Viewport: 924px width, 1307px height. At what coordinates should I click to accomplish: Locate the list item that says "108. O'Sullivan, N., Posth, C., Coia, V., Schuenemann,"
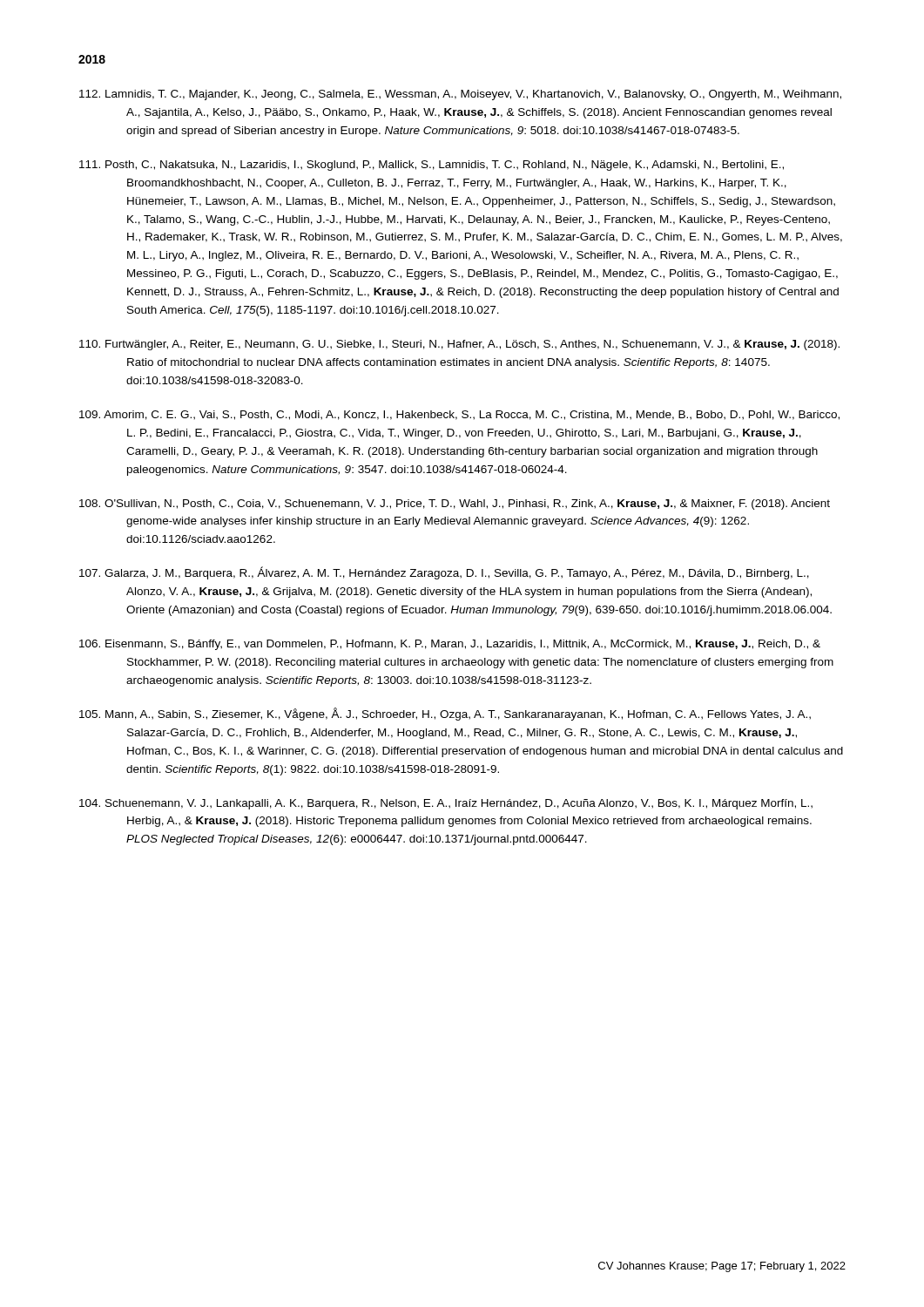454,521
